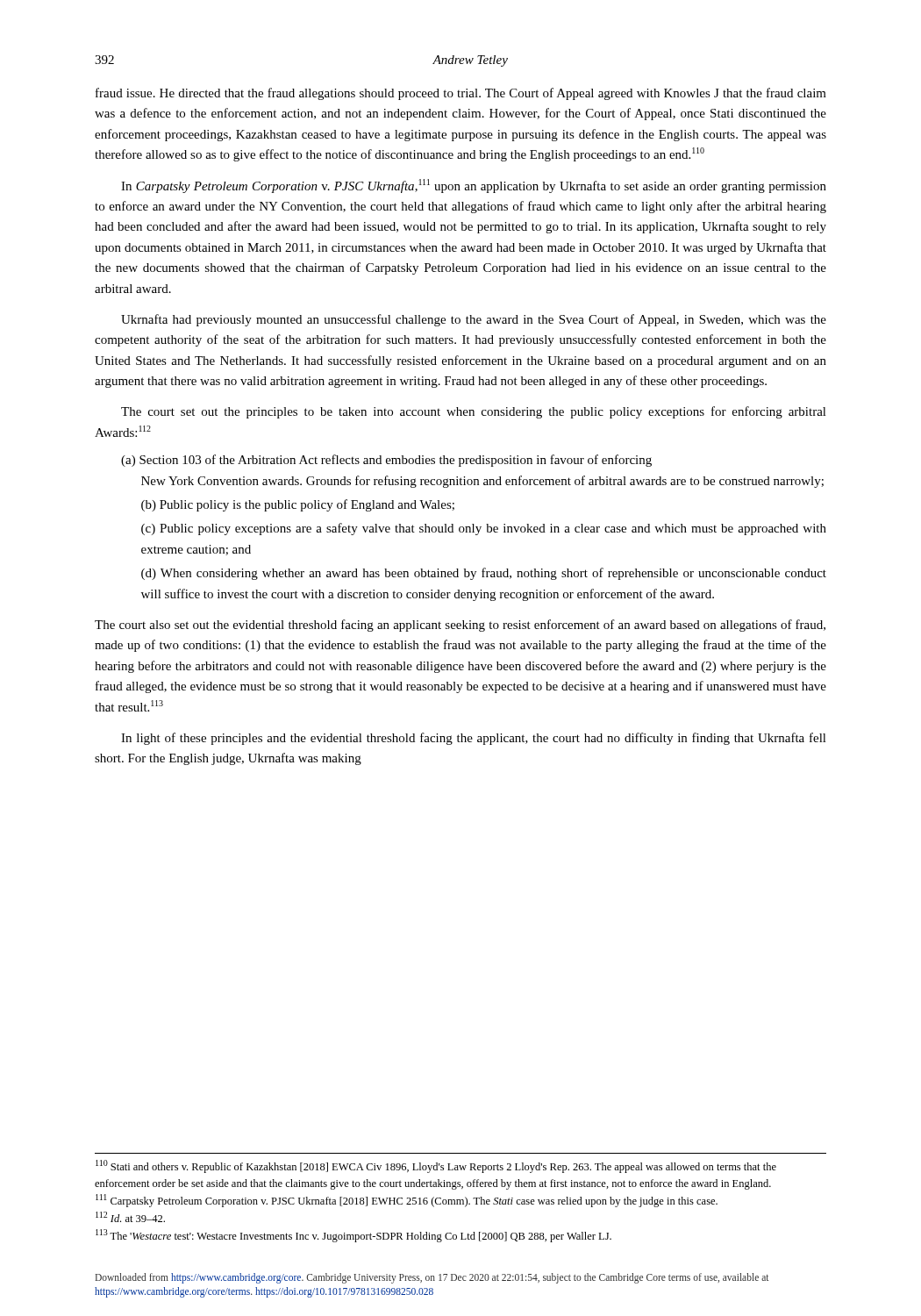Where is the passage that starts "111 Carpatsky Petroleum Corporation v. PJSC"?
921x1316 pixels.
[406, 1200]
